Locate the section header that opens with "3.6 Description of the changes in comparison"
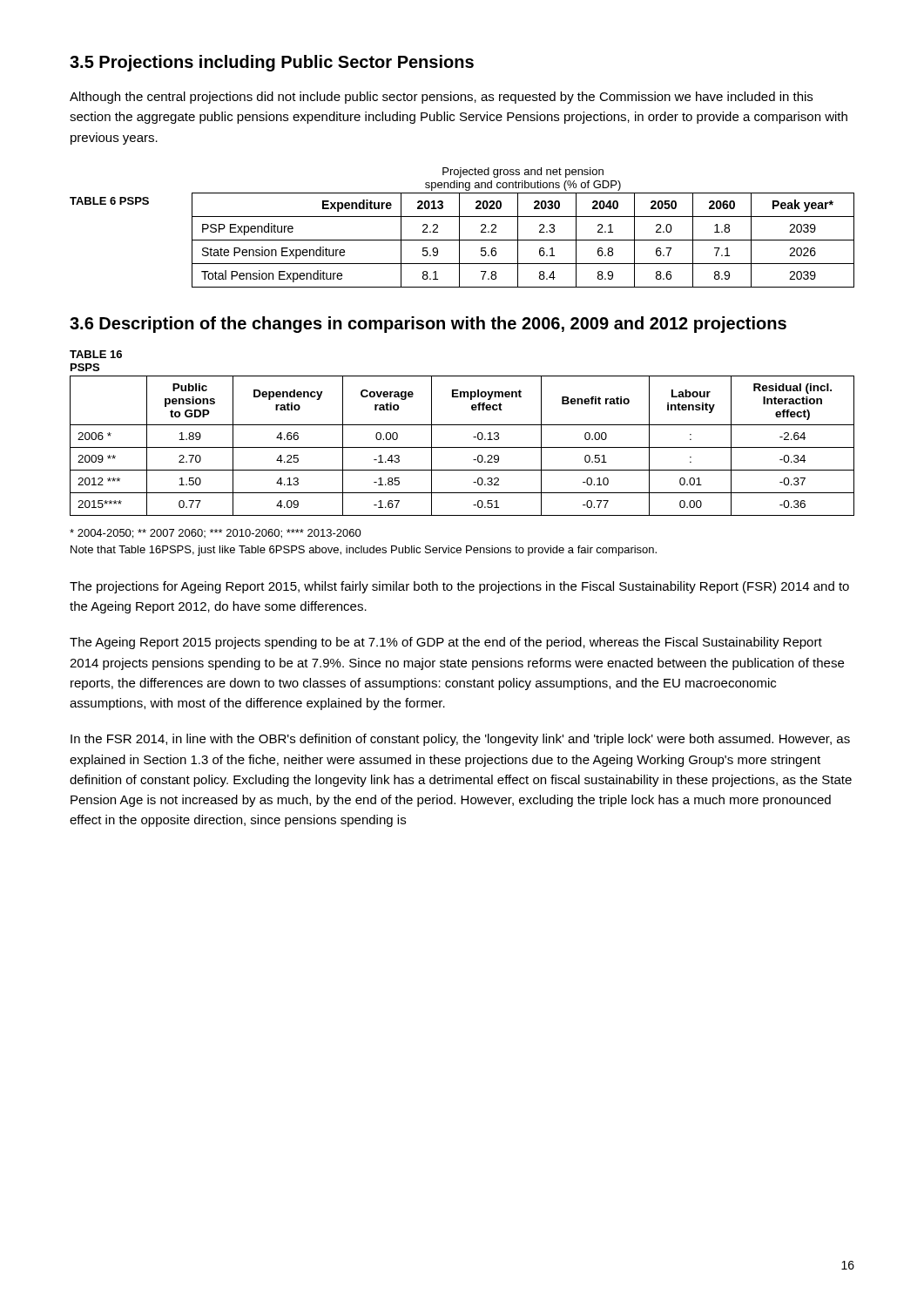Screen dimensions: 1307x924 pos(428,323)
